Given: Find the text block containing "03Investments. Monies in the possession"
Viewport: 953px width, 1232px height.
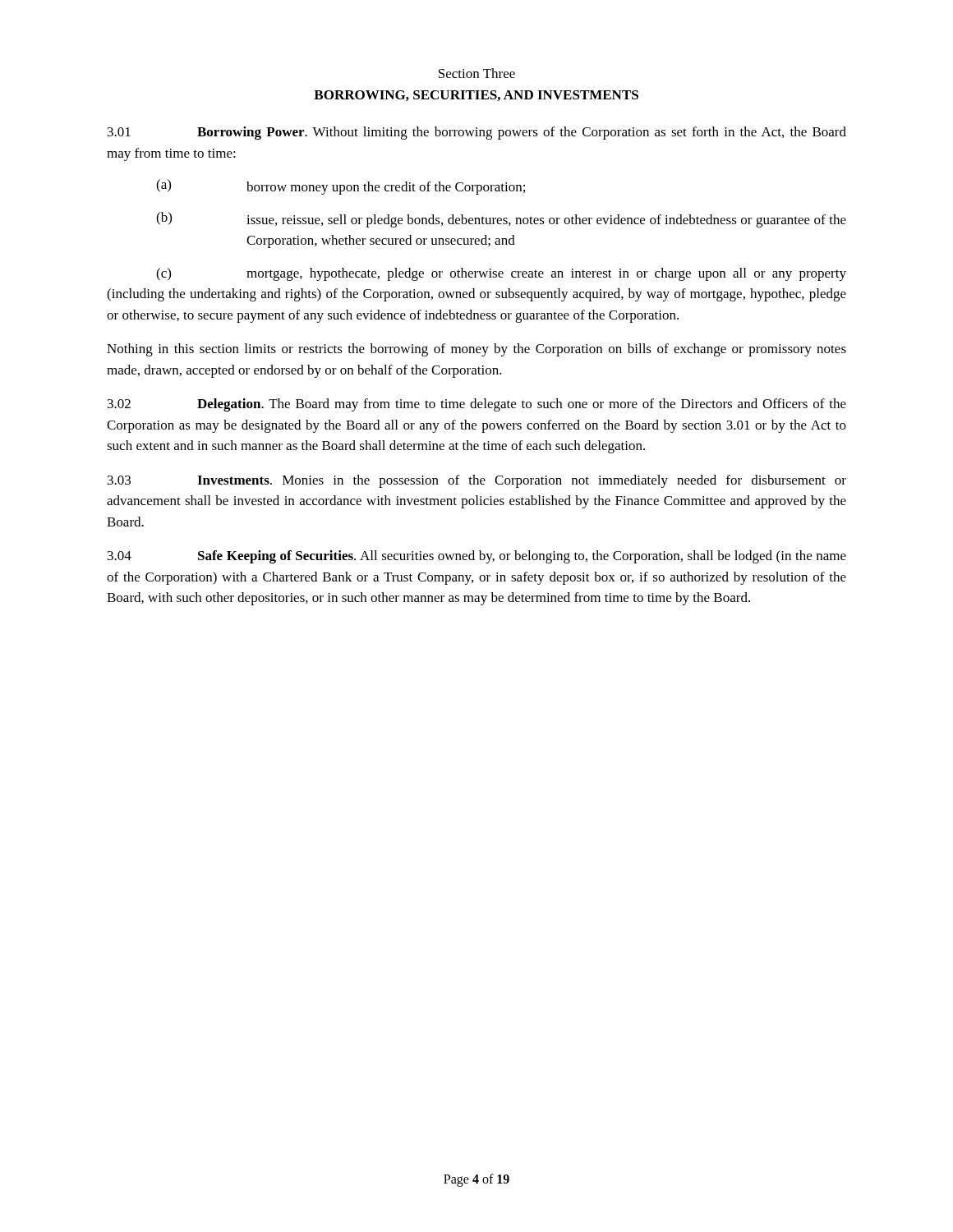Looking at the screenshot, I should pyautogui.click(x=476, y=499).
